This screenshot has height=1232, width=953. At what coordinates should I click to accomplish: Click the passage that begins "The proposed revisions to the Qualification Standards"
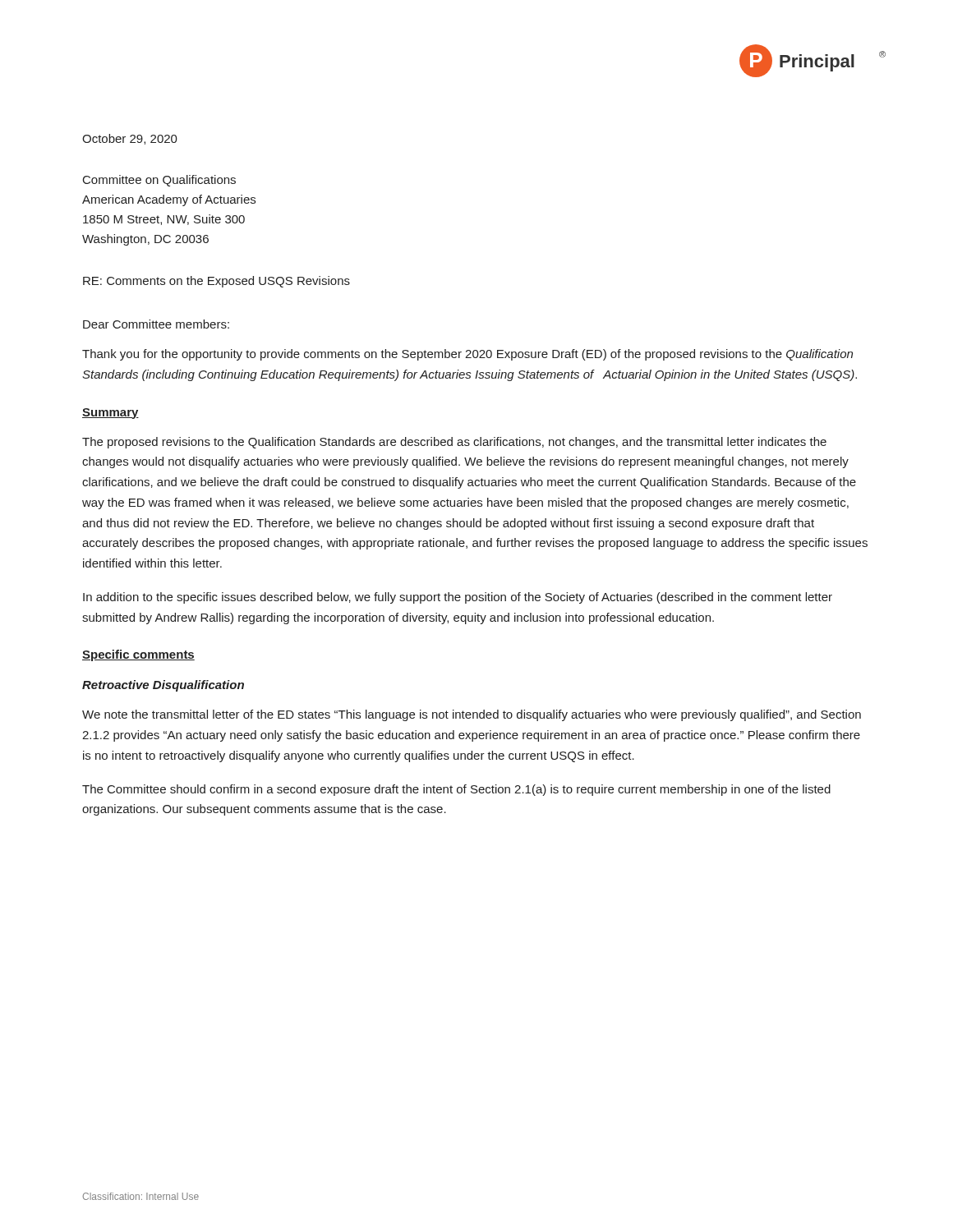tap(475, 502)
